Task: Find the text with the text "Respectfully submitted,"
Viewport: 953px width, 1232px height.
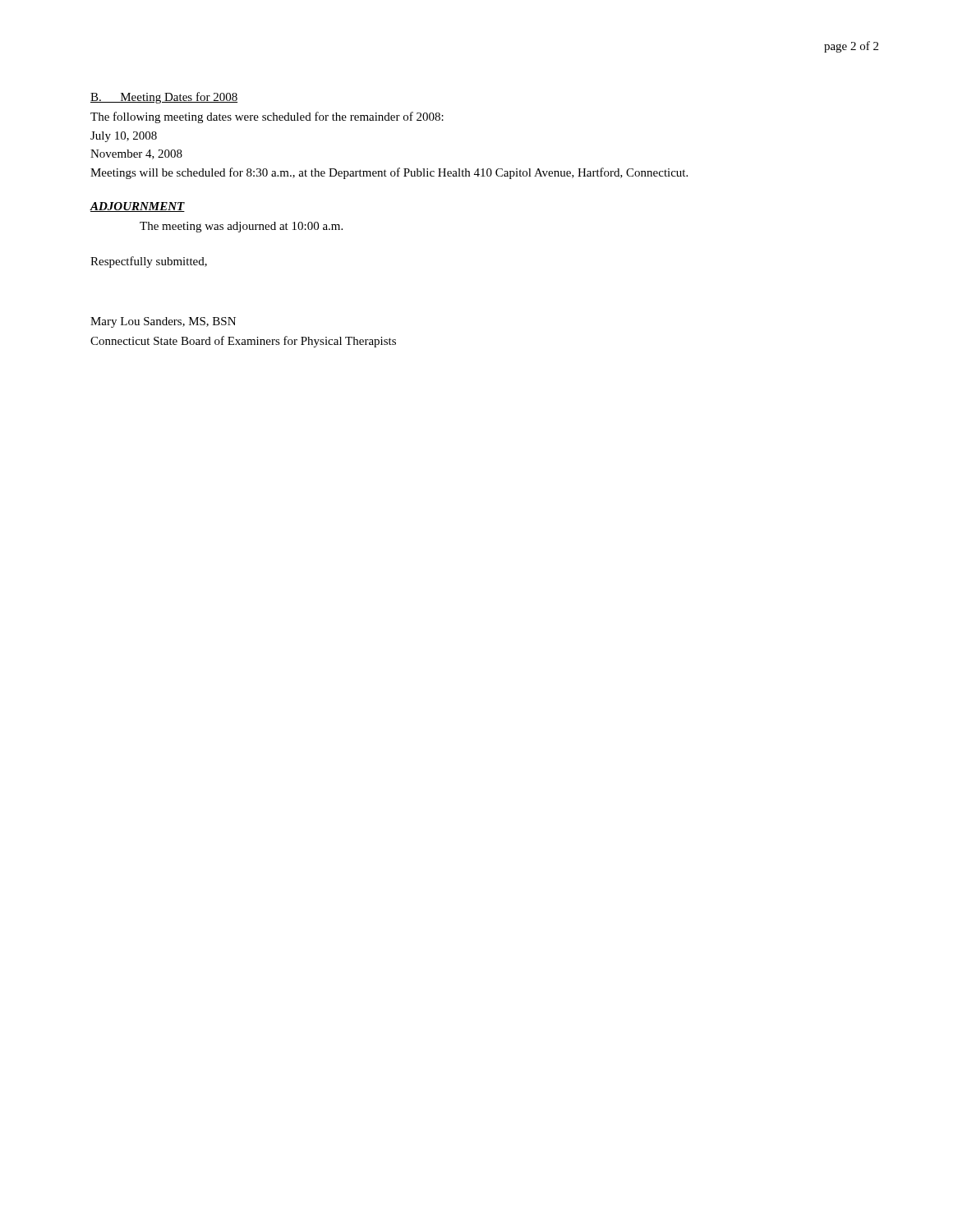Action: [x=149, y=261]
